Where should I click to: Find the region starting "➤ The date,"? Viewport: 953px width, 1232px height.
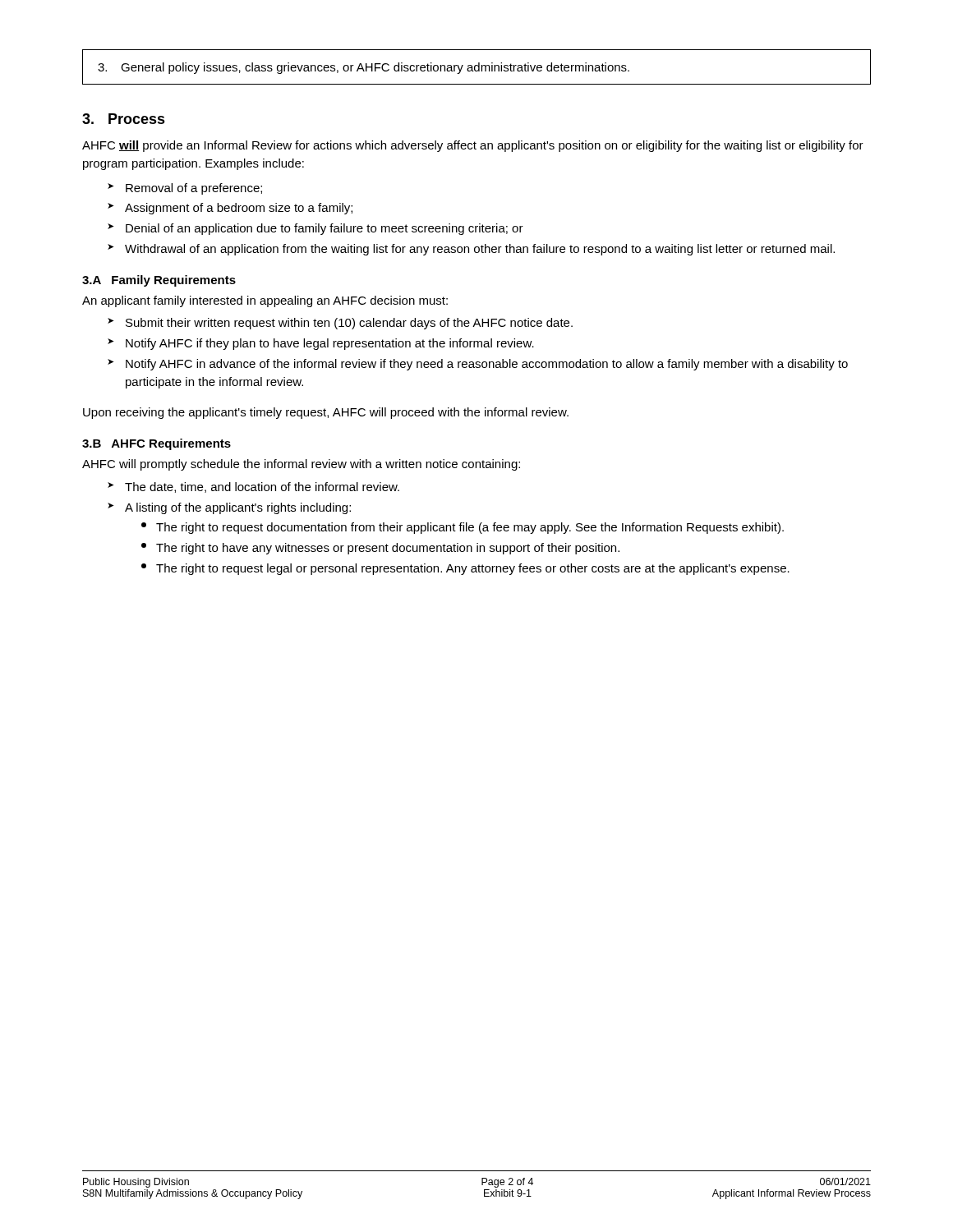(x=254, y=486)
